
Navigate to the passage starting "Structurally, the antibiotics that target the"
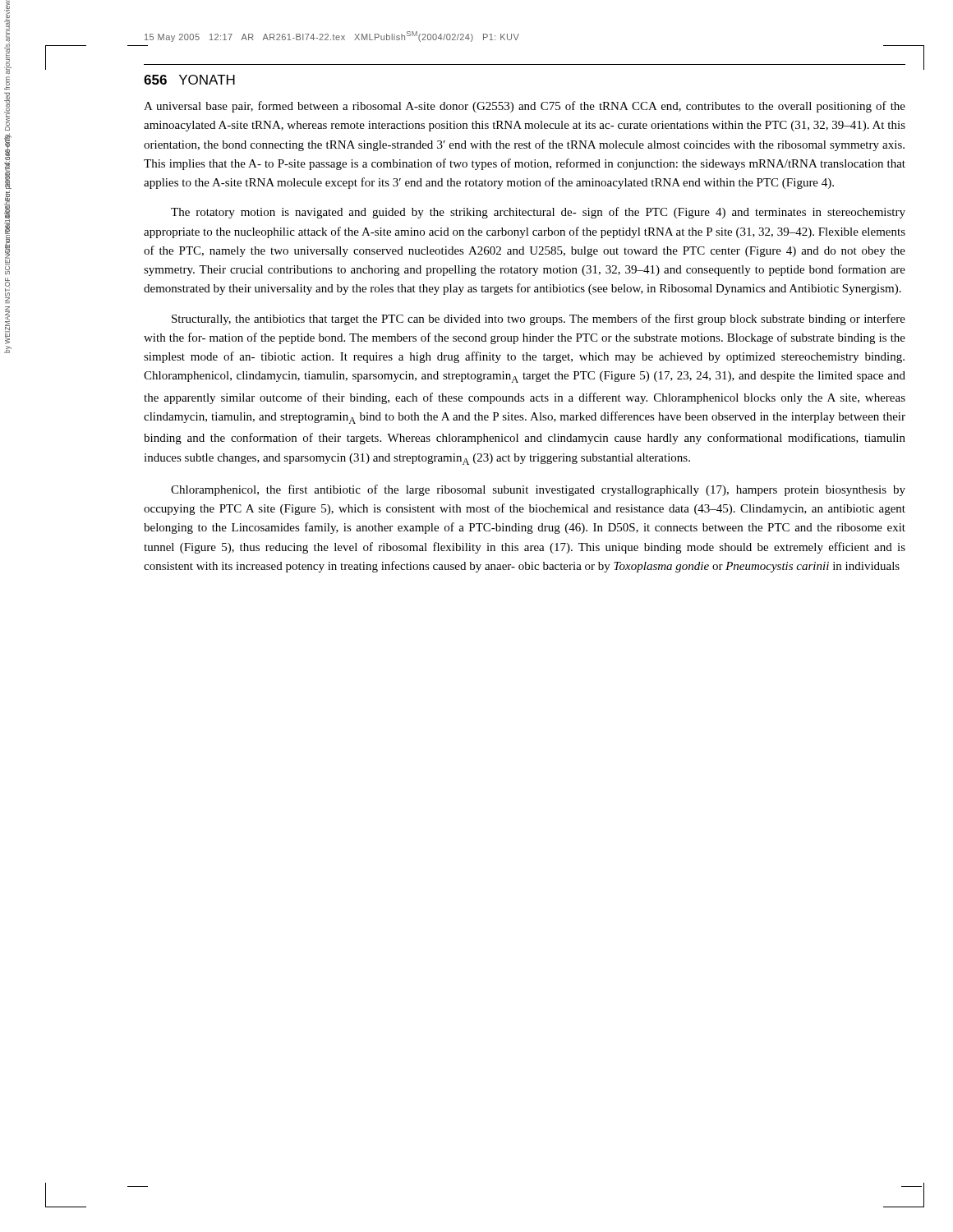pyautogui.click(x=525, y=389)
